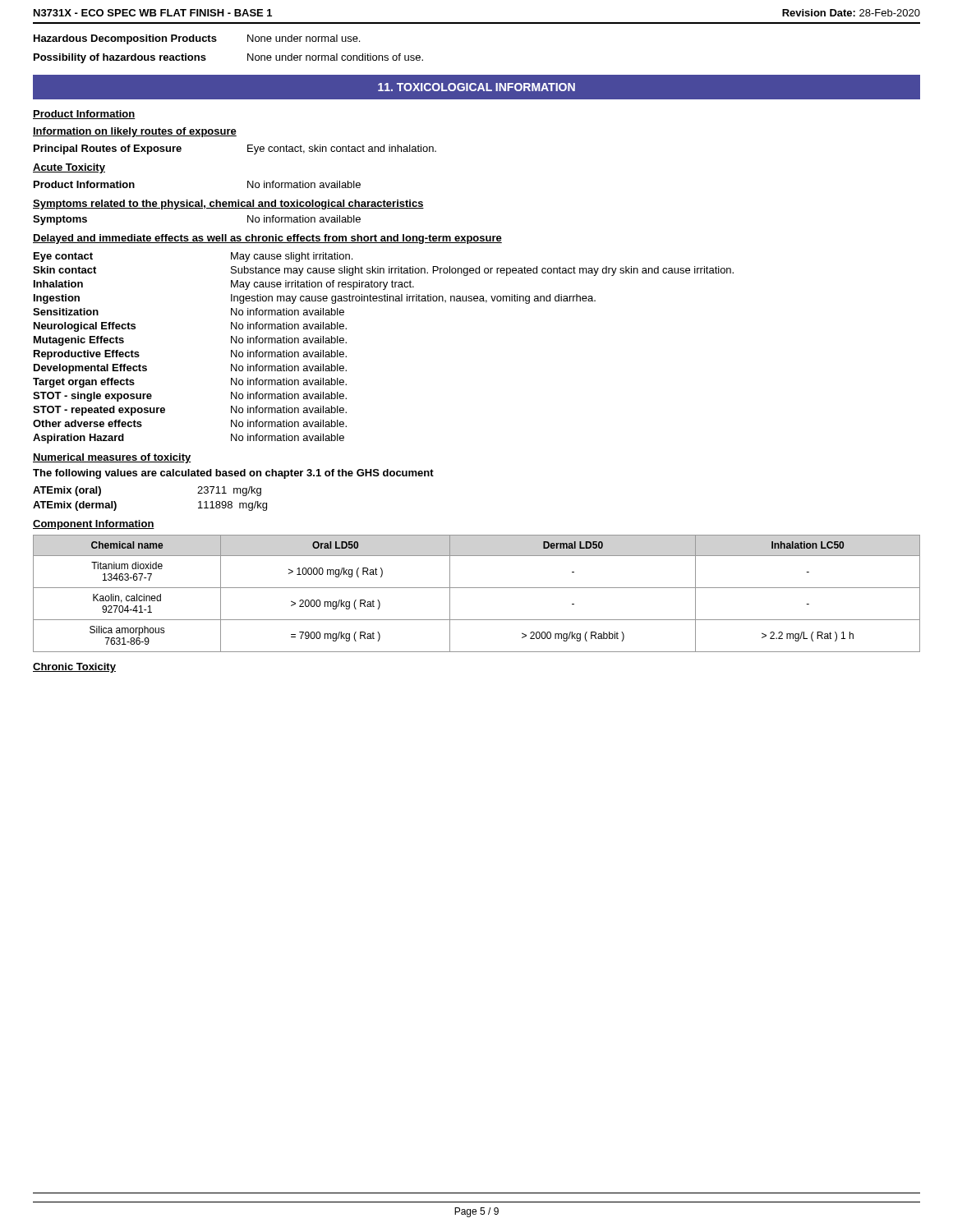The height and width of the screenshot is (1232, 953).
Task: Locate the text "ATEmix (oral) 23711 mg/kg ATEmix (dermal) 111898 mg/kg"
Action: [x=69, y=491]
